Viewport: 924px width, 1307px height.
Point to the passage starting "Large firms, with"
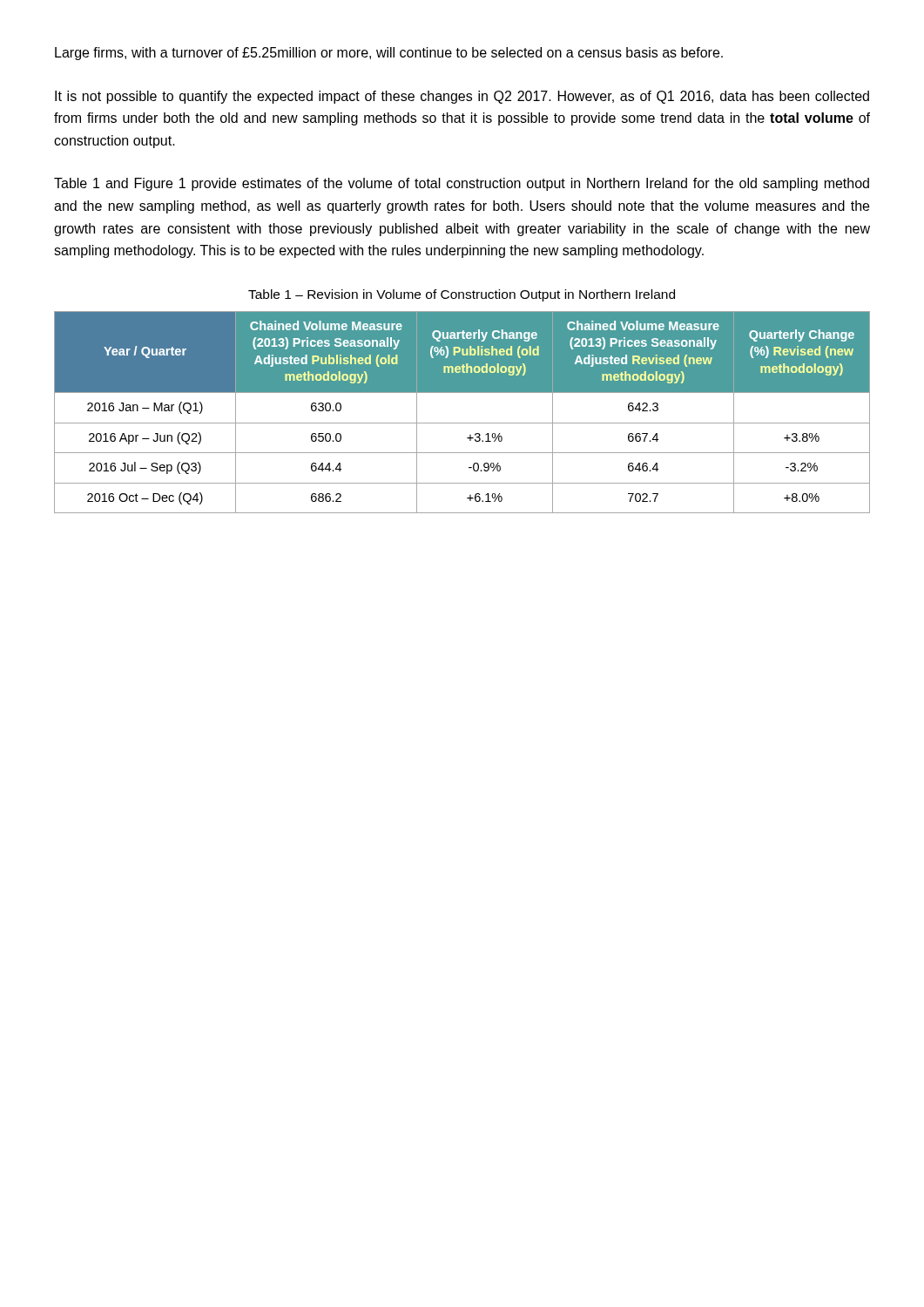pyautogui.click(x=389, y=53)
